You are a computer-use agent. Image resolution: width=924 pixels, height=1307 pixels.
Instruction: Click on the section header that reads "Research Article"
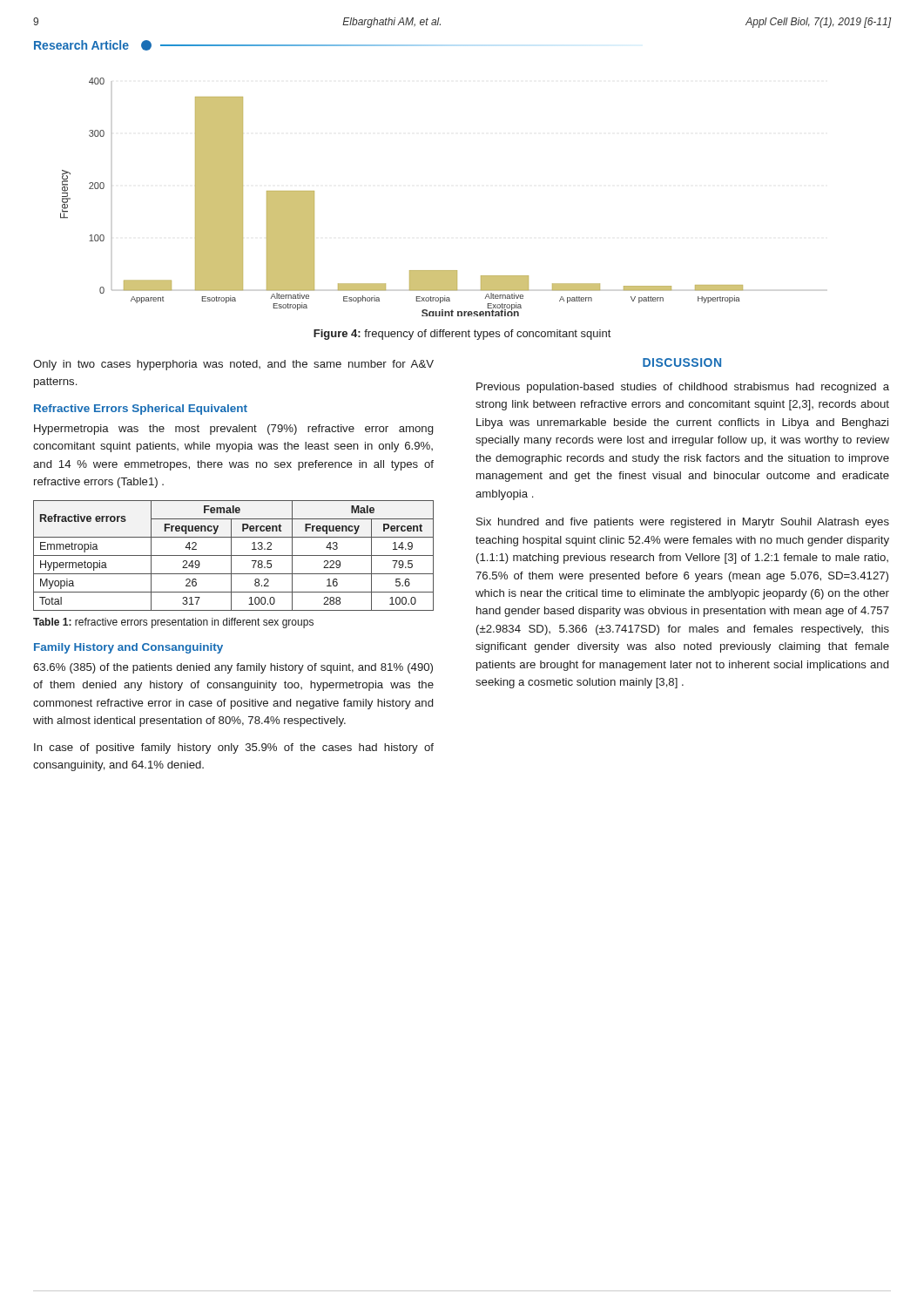pos(338,45)
